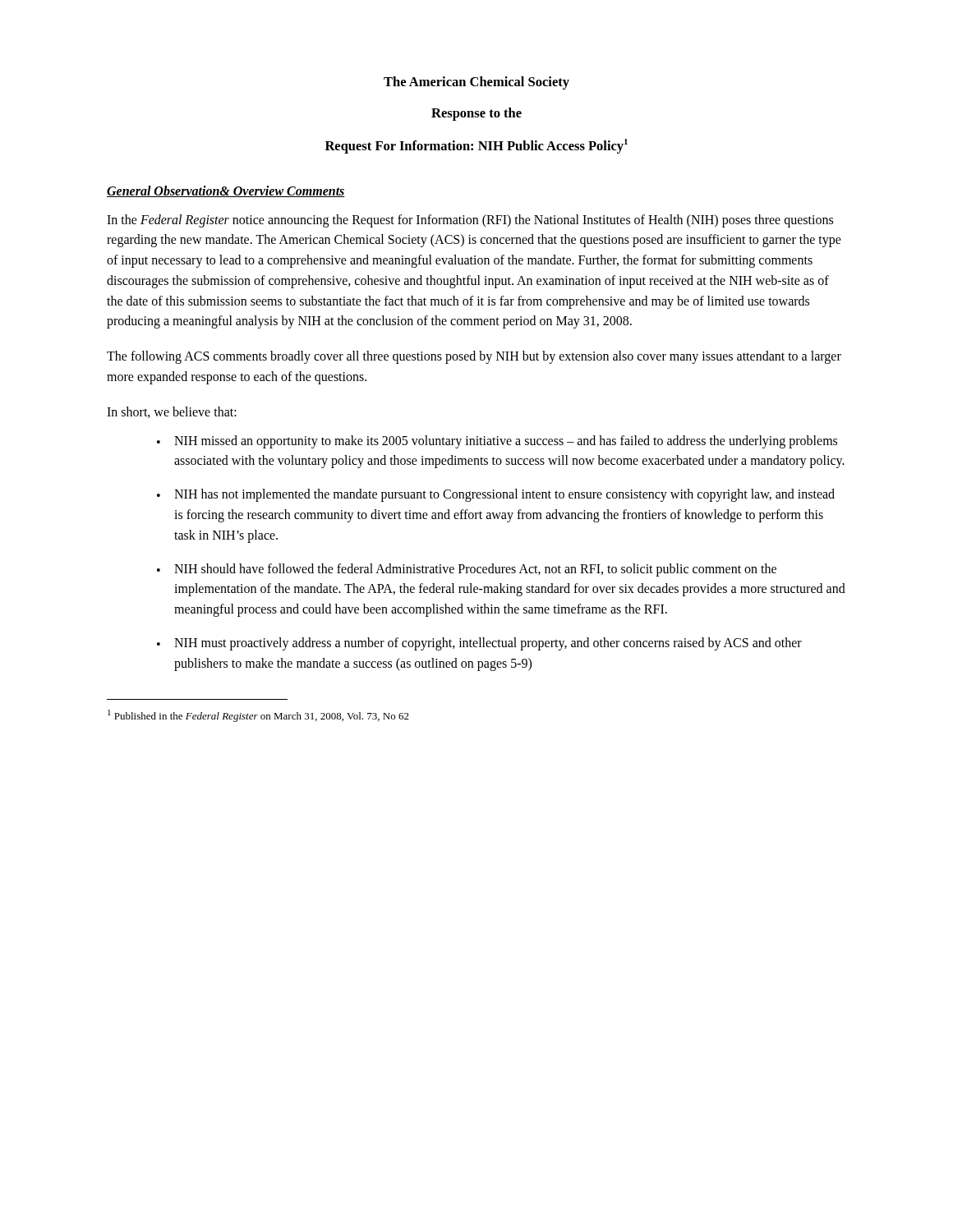Click on the list item that says "• NIH missed an opportunity"

[x=501, y=451]
